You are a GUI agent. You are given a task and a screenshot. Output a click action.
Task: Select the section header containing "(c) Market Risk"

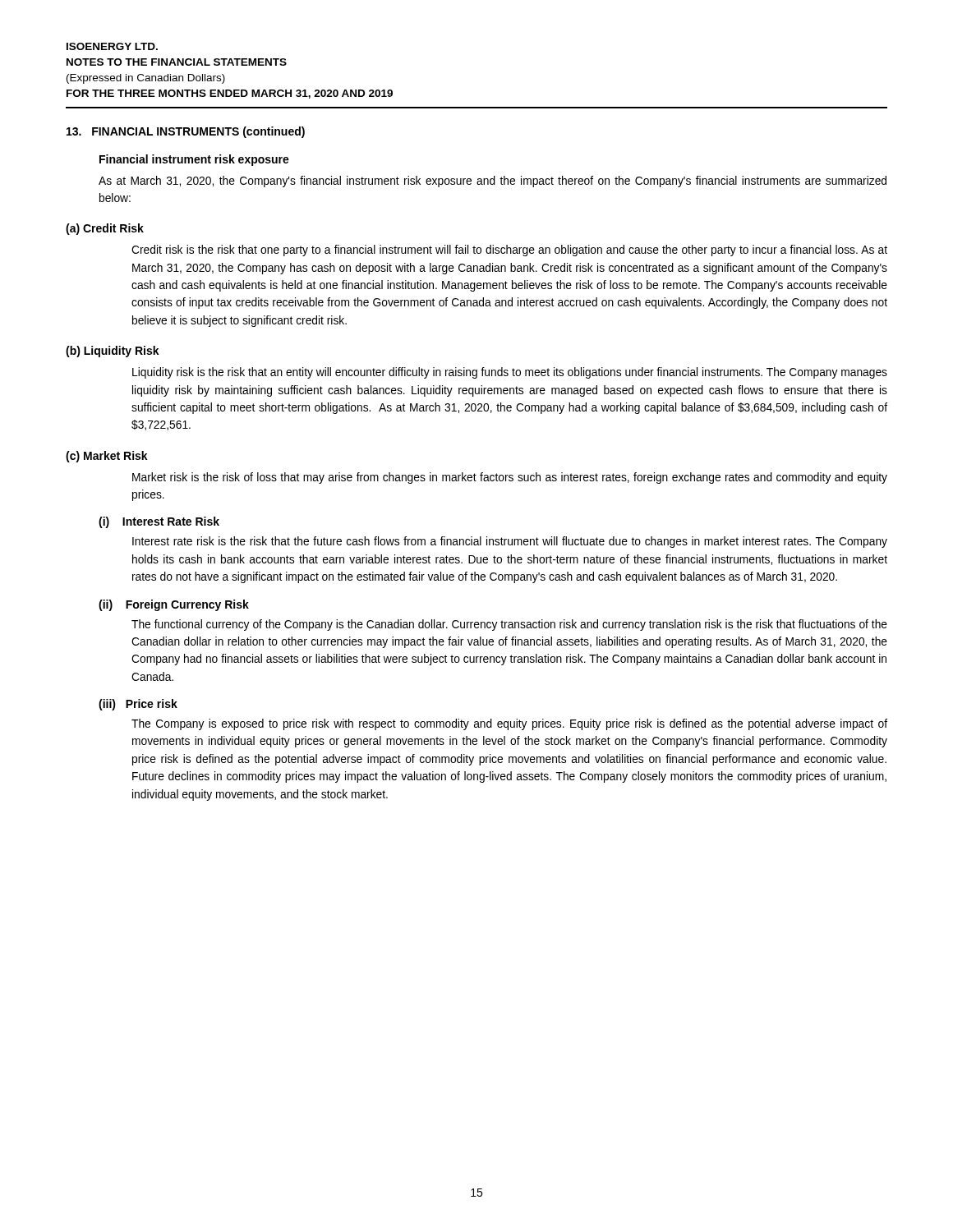107,456
